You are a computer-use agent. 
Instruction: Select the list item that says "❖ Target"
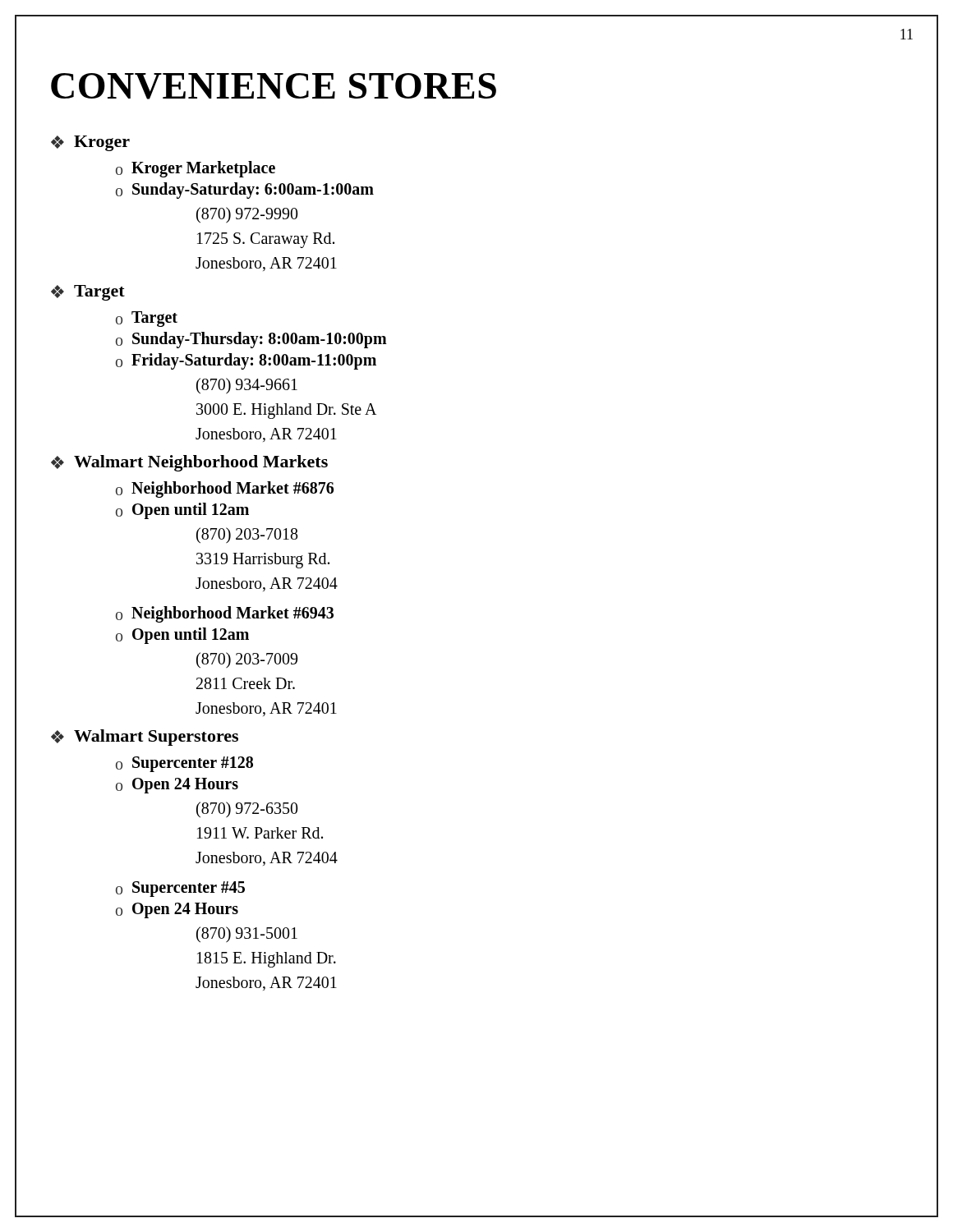pos(87,292)
